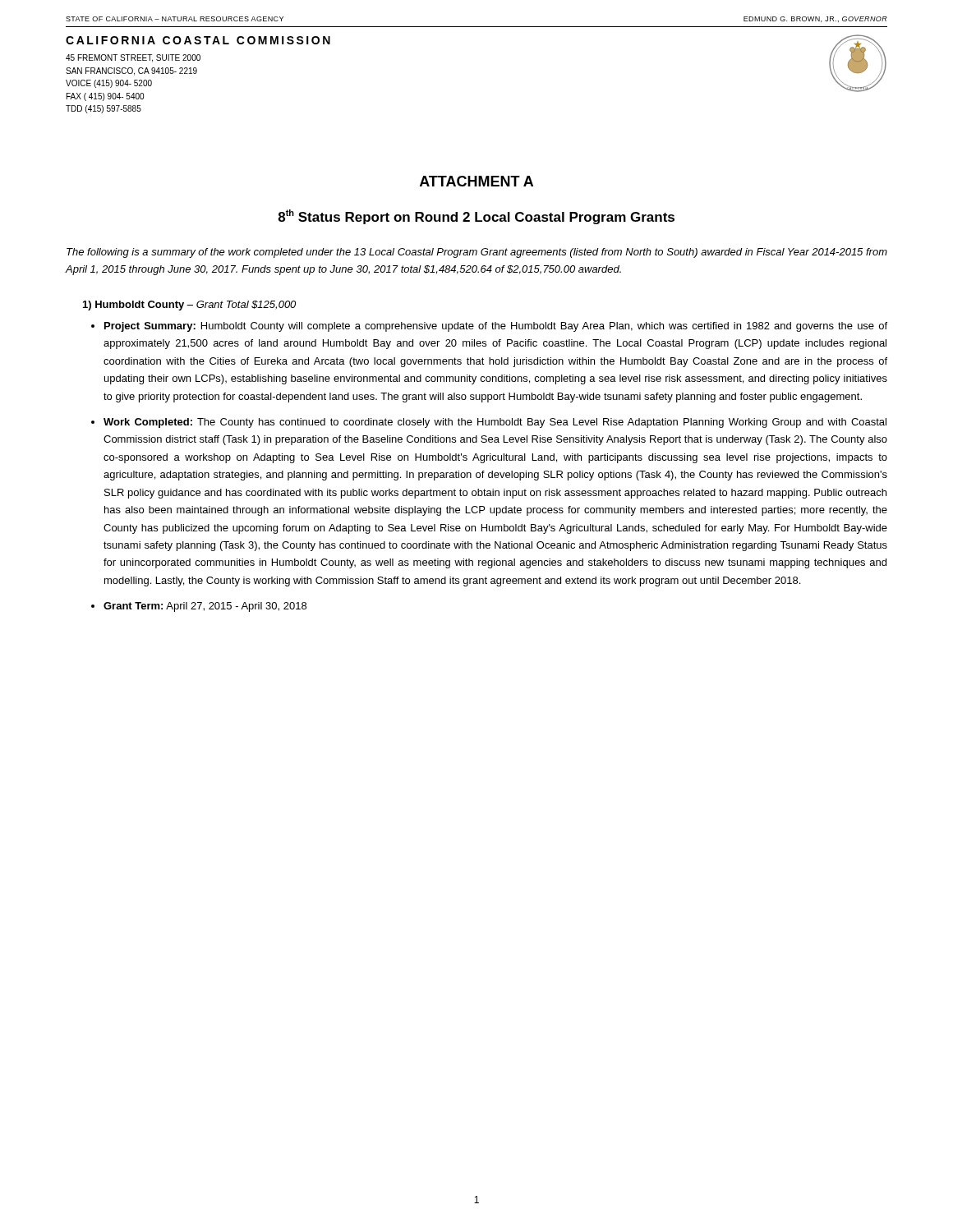Click on the list item containing "1) Humboldt County – Grant"

[x=189, y=304]
